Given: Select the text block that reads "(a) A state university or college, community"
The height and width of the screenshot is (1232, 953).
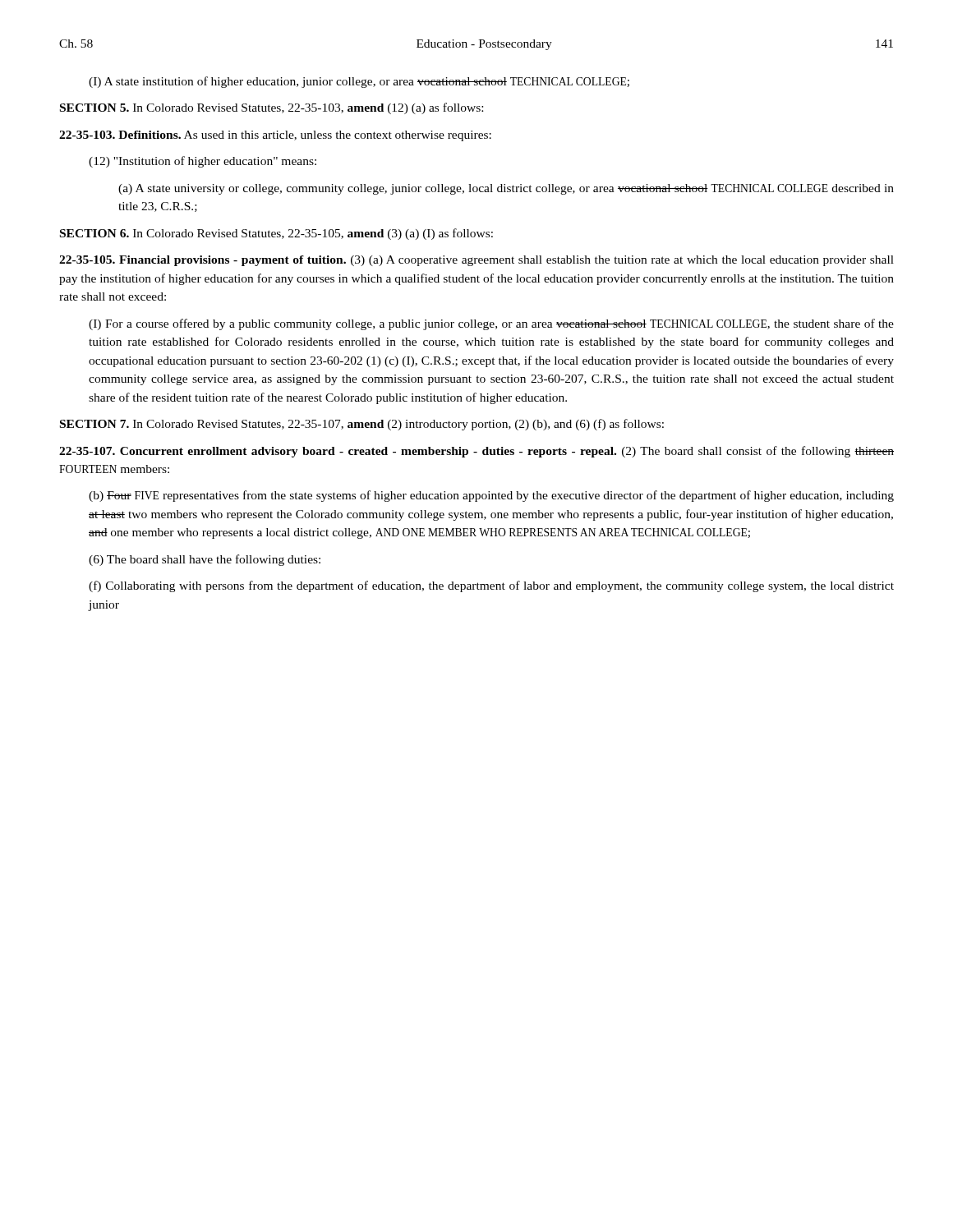Looking at the screenshot, I should coord(506,197).
